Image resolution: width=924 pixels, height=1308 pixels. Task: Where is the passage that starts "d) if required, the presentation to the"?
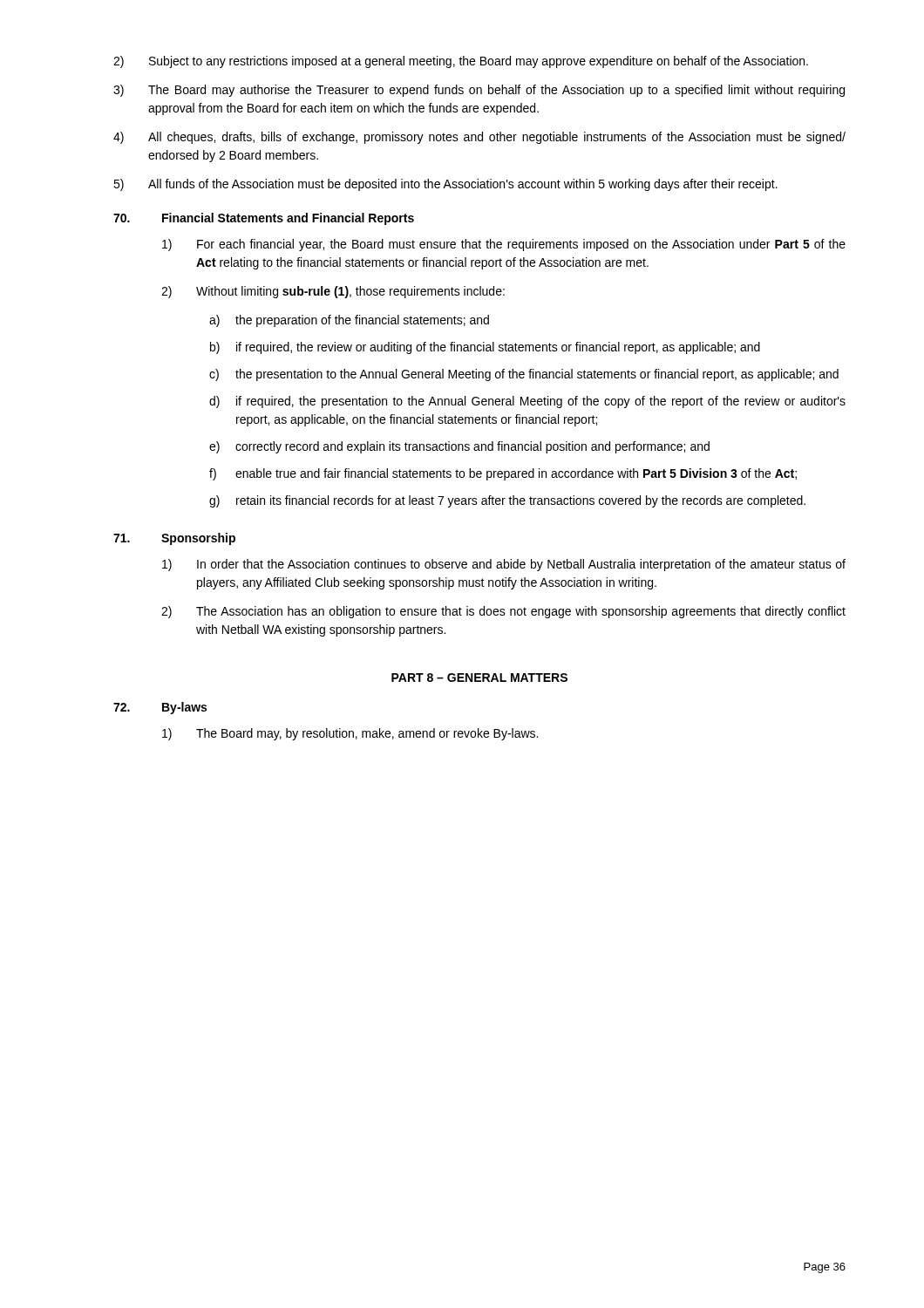[x=527, y=411]
